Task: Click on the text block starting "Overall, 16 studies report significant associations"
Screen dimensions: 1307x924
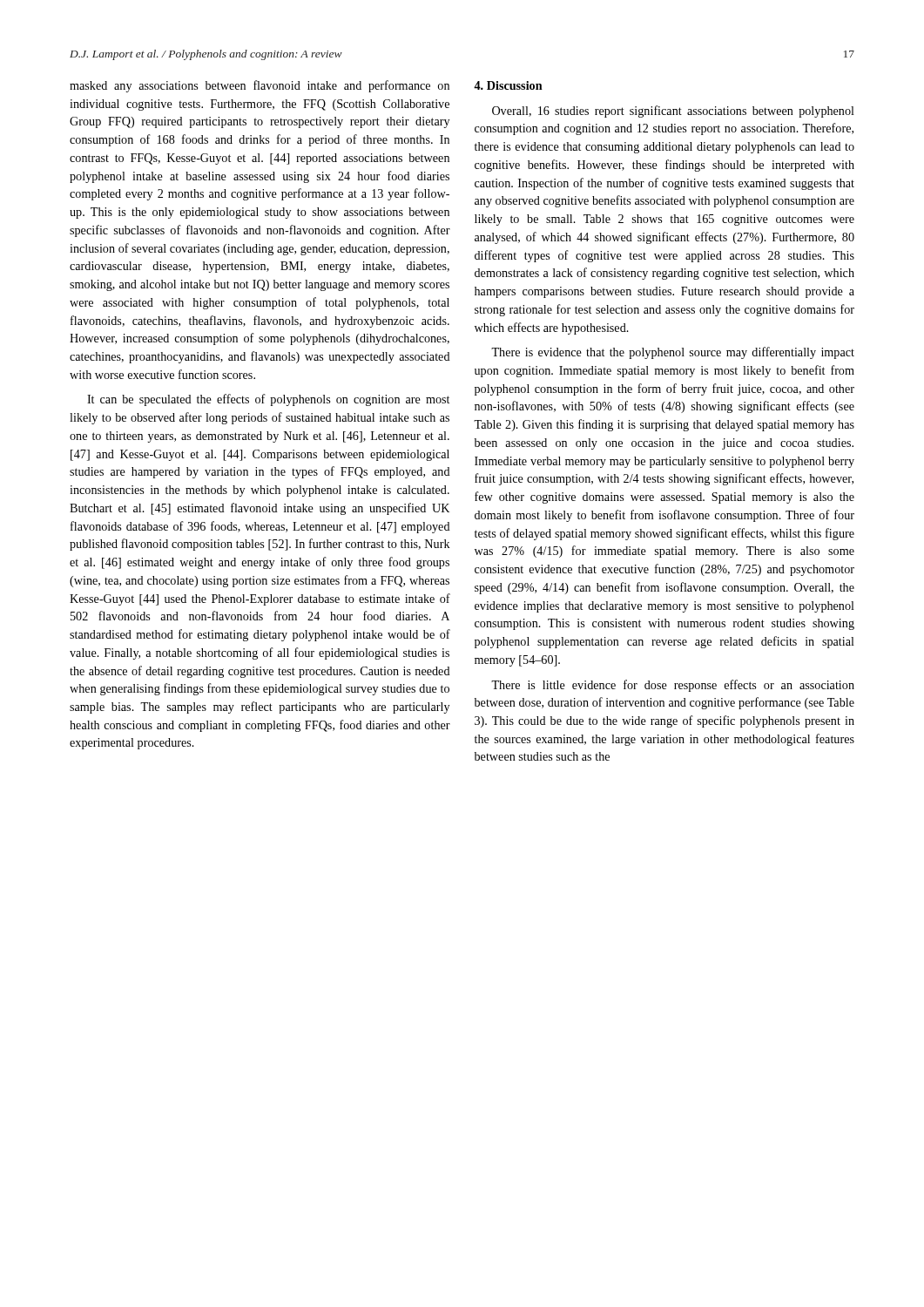Action: click(x=664, y=219)
